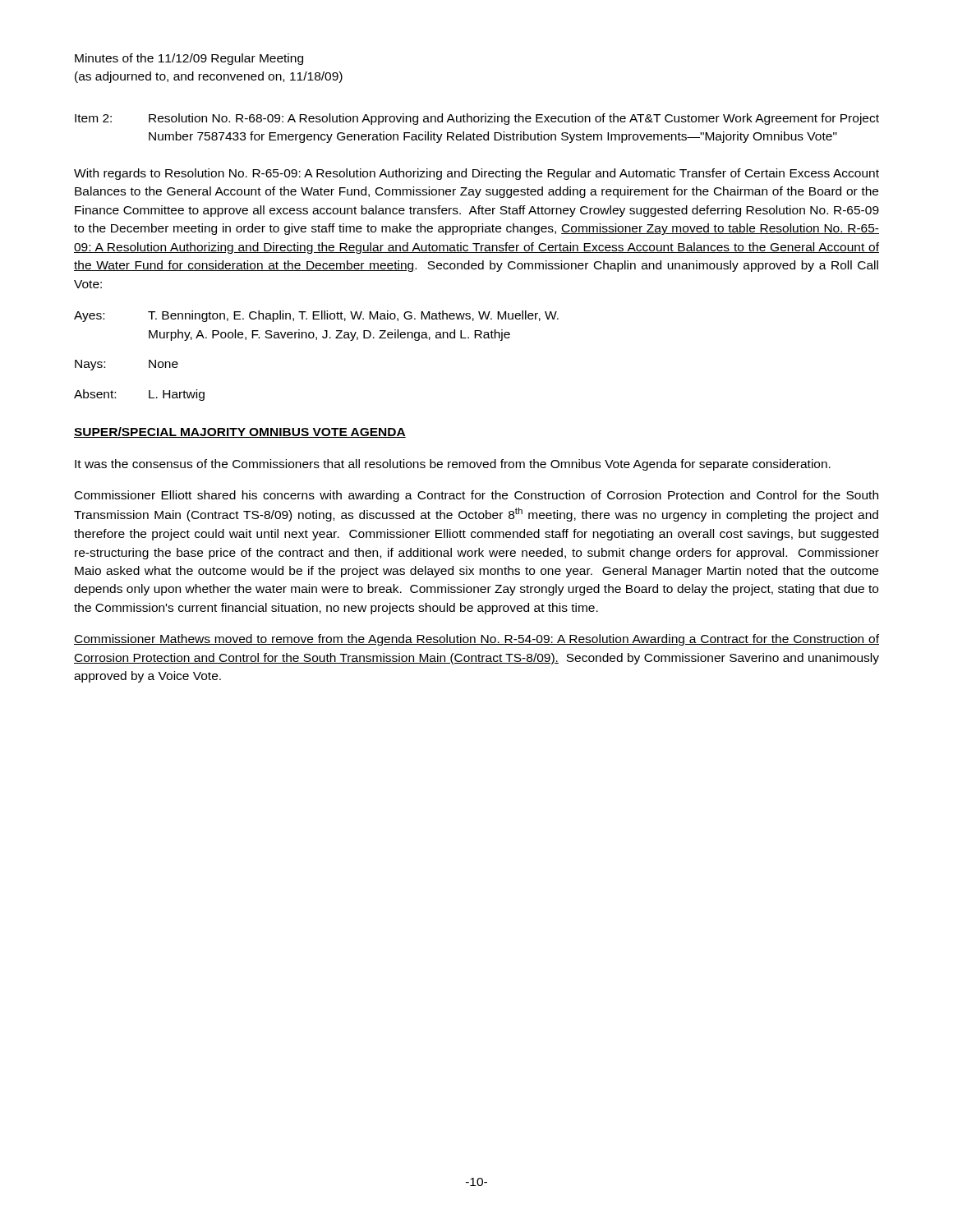Navigate to the region starting "Commissioner Elliott shared"
The image size is (953, 1232).
point(476,551)
